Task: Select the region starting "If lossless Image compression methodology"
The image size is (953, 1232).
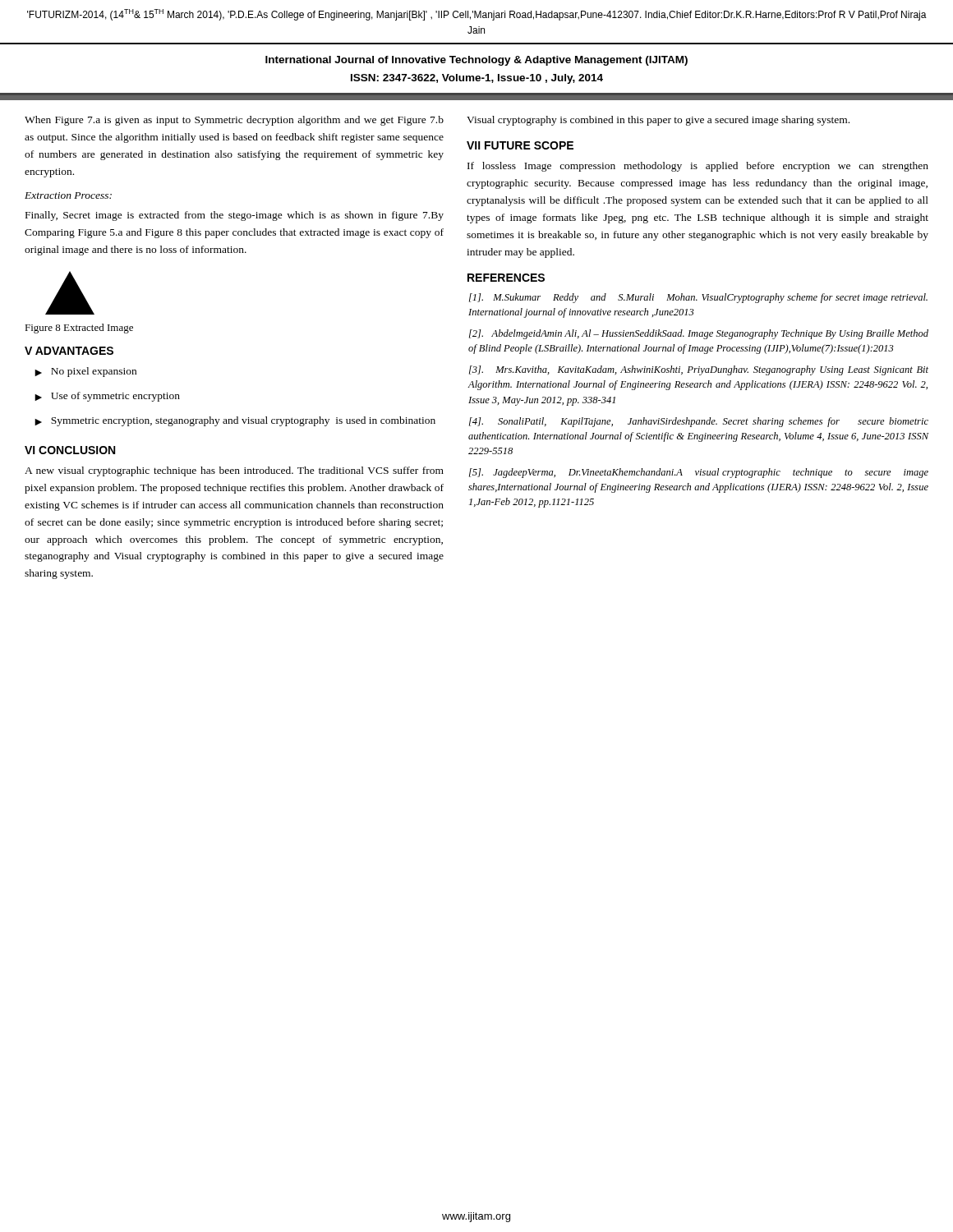Action: 698,210
